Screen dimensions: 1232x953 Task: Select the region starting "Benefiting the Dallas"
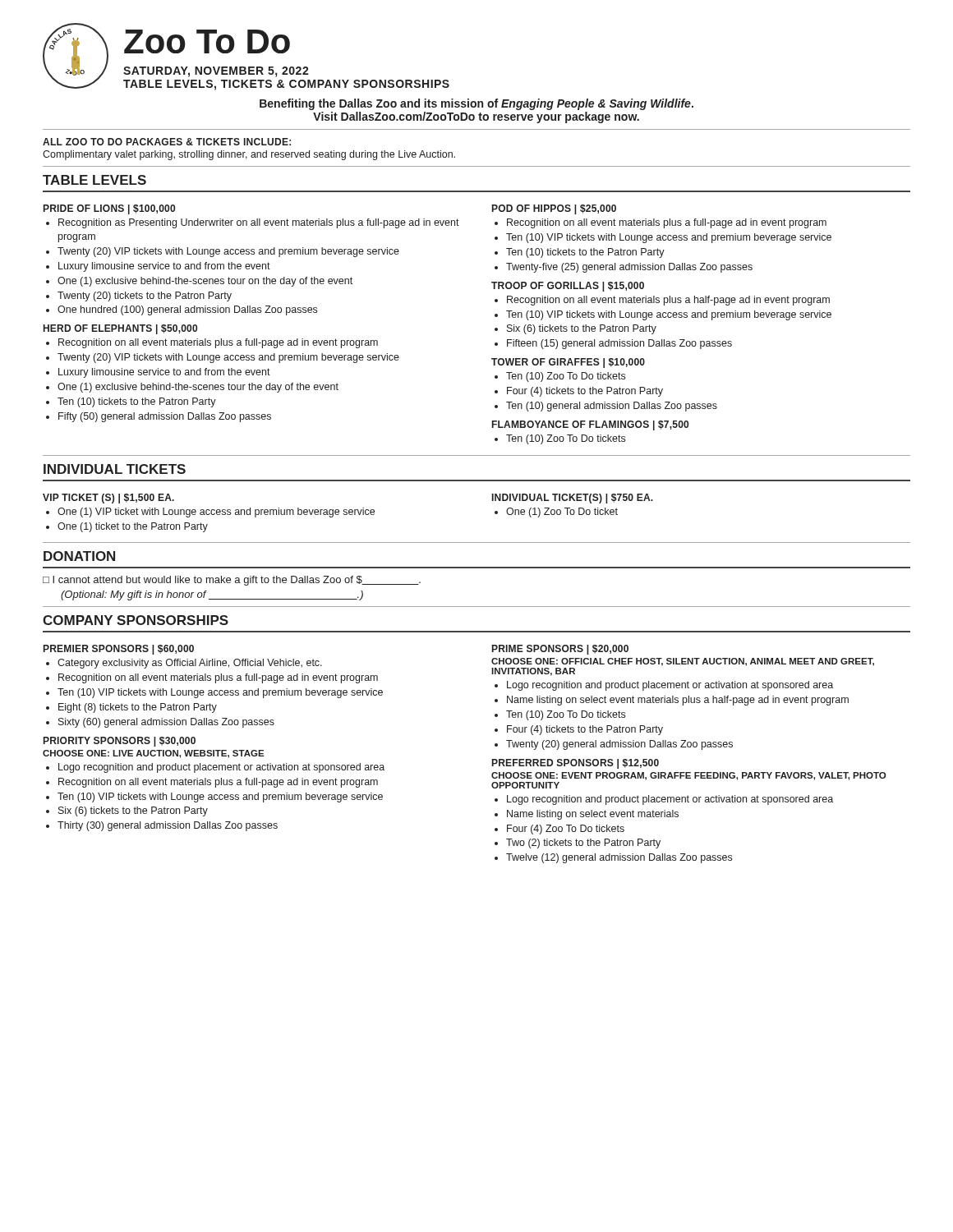pyautogui.click(x=476, y=110)
